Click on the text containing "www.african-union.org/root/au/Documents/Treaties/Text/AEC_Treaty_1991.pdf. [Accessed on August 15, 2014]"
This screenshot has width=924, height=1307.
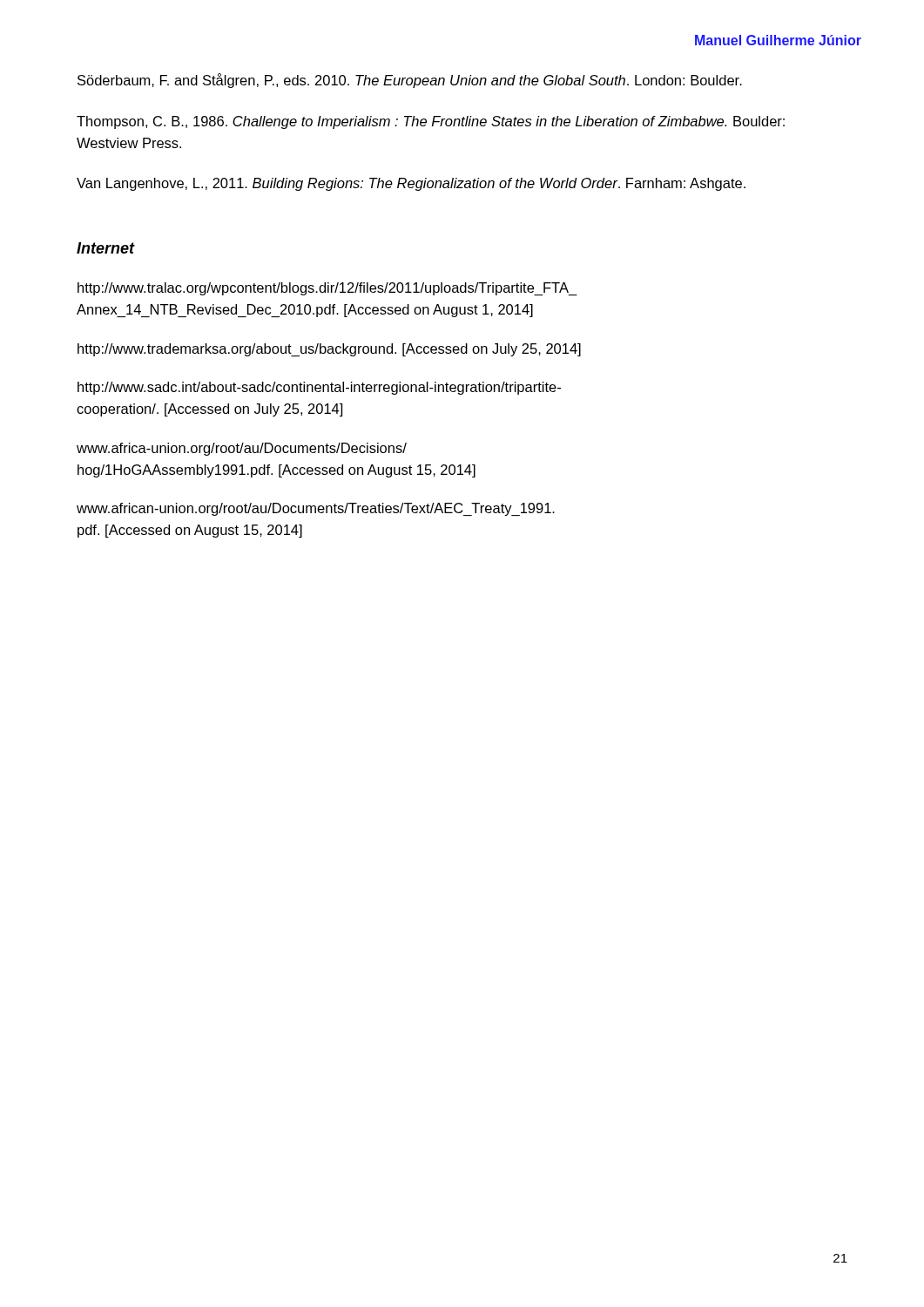(x=316, y=519)
